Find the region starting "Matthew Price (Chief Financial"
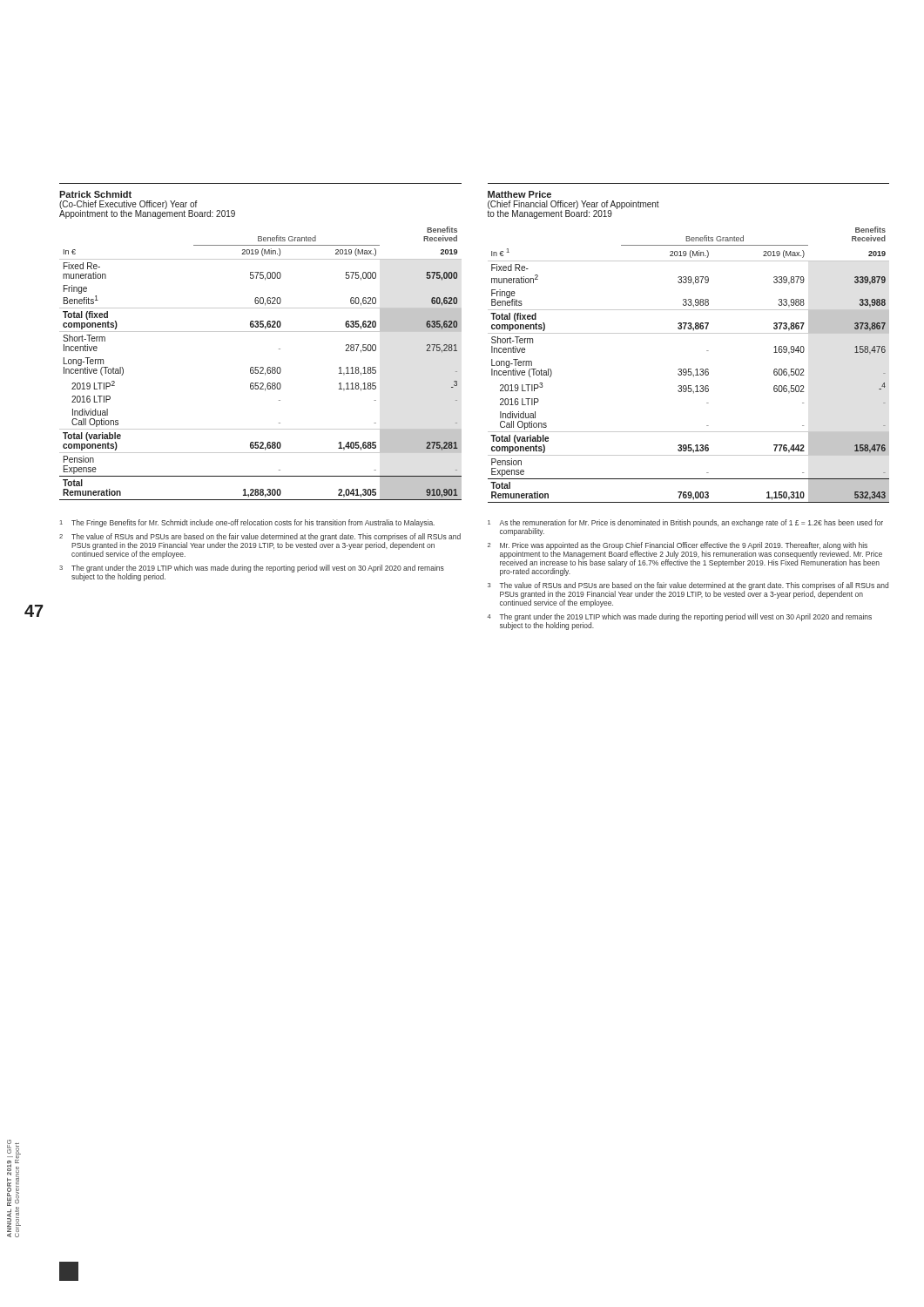This screenshot has height=1307, width=924. [x=519, y=194]
